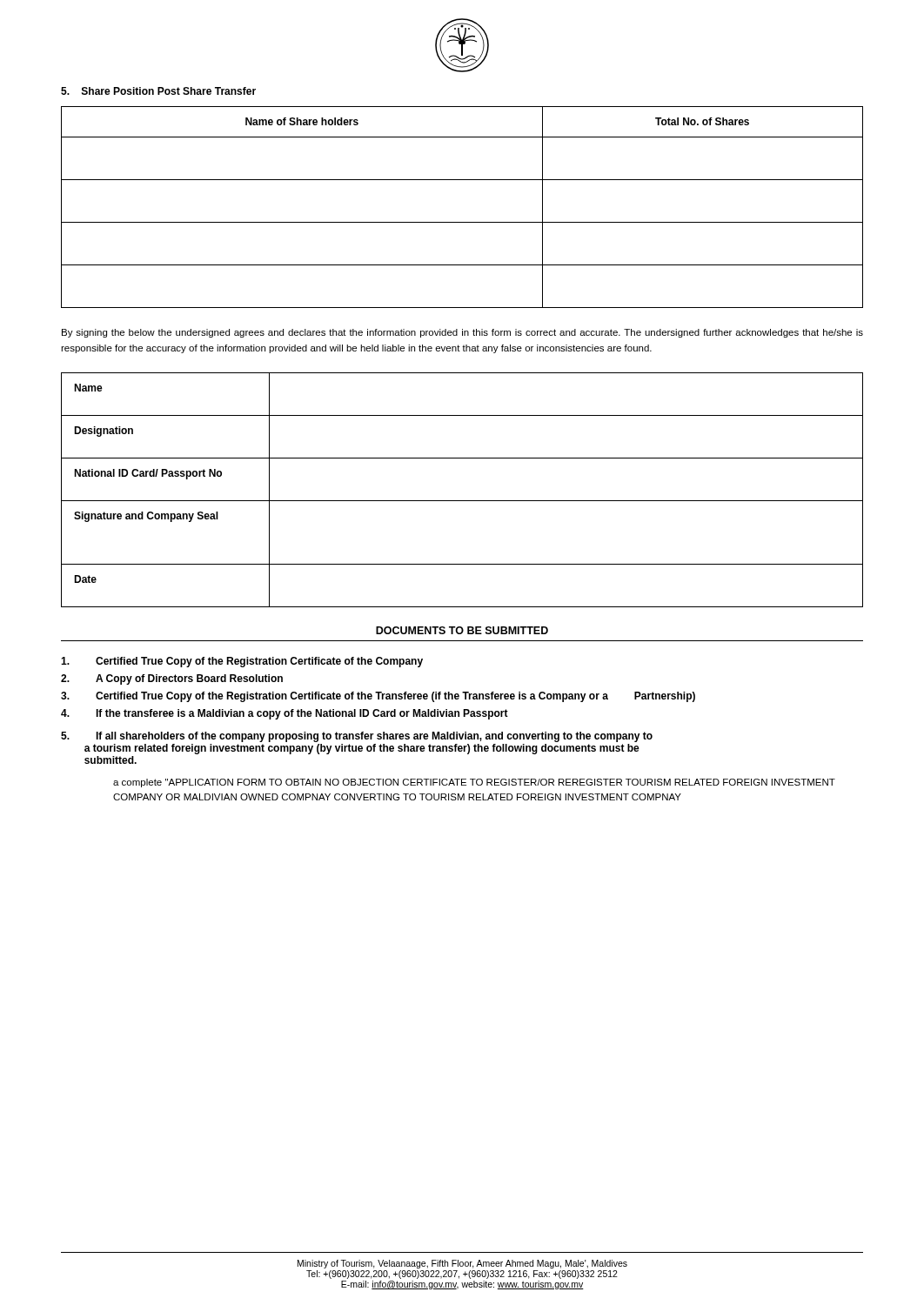Screen dimensions: 1305x924
Task: Find the table that mentions "Total No. of Shares"
Action: (462, 207)
